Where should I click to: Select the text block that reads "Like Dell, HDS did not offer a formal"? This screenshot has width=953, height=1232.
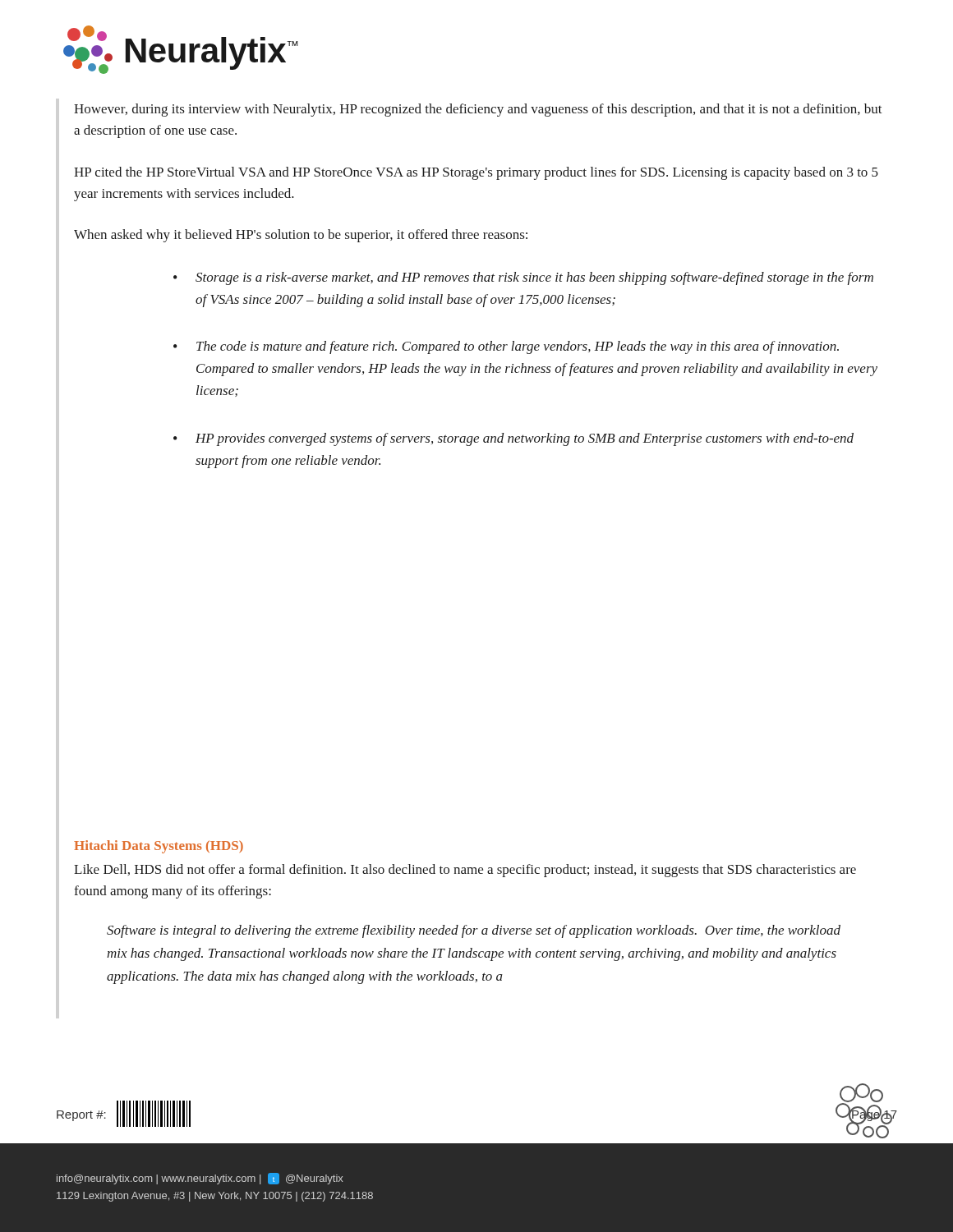(465, 880)
